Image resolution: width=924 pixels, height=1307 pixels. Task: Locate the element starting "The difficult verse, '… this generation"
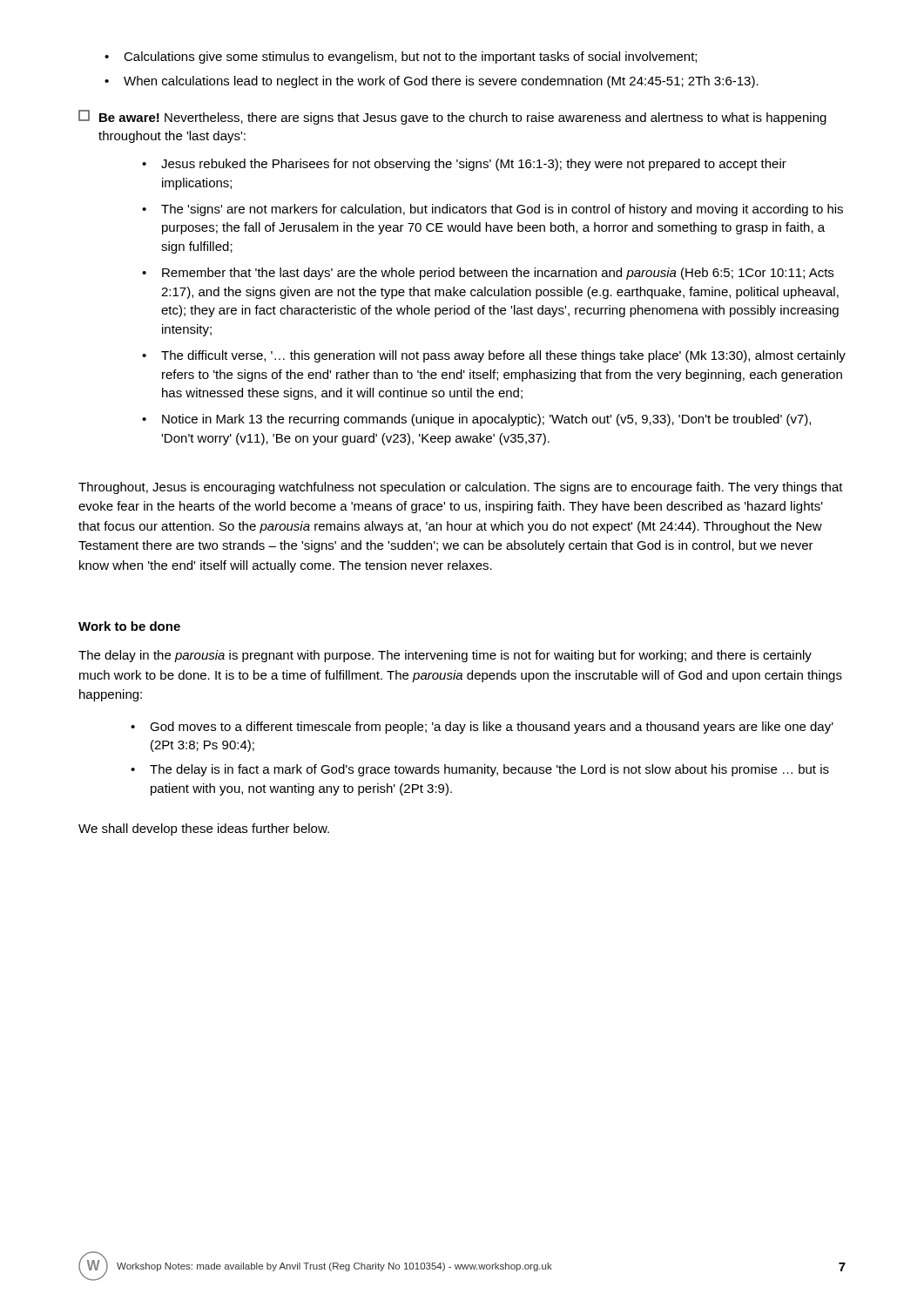click(x=503, y=374)
